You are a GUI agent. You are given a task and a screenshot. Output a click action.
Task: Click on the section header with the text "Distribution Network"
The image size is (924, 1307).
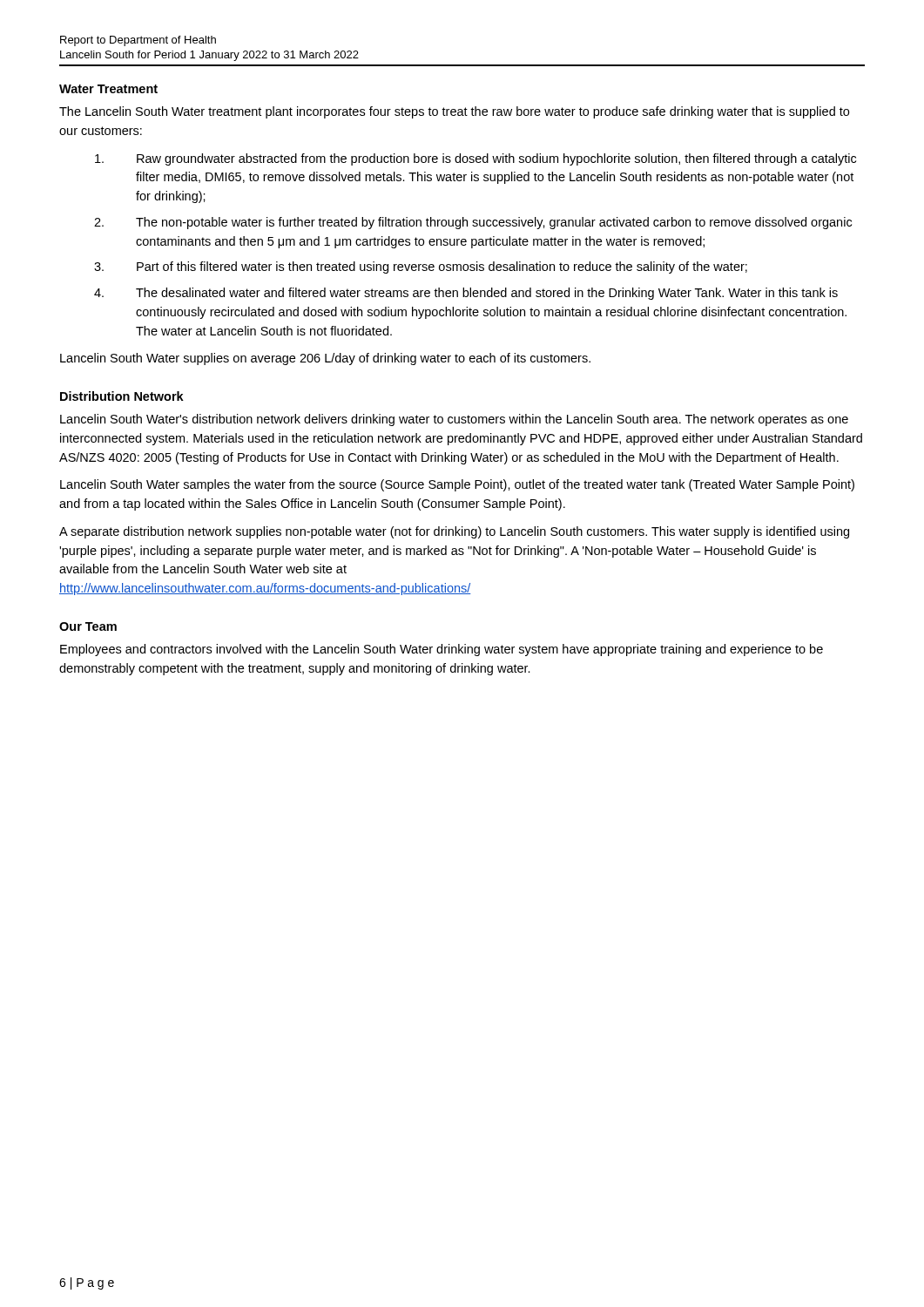tap(121, 396)
